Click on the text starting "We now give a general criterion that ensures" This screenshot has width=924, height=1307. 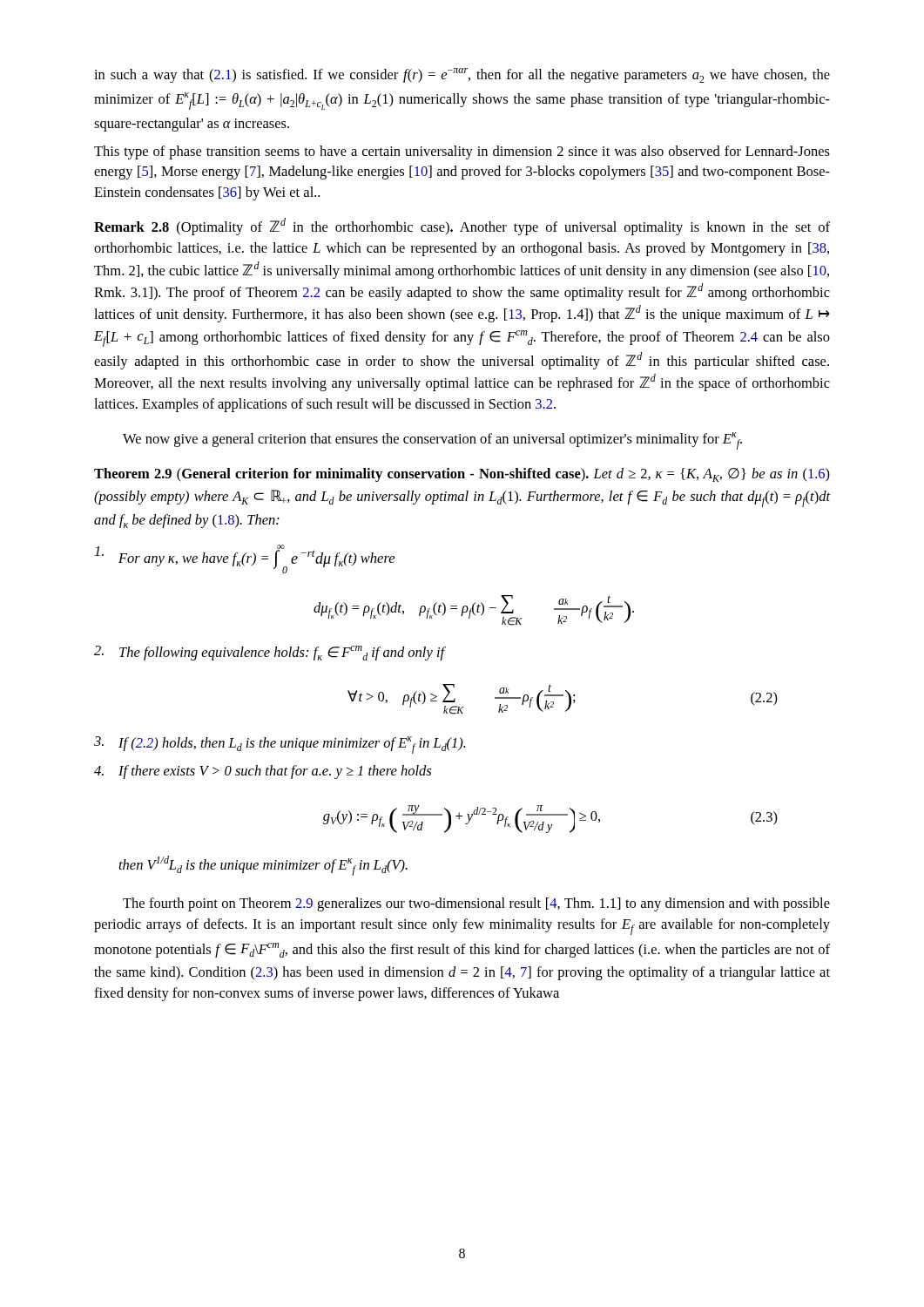click(x=462, y=439)
